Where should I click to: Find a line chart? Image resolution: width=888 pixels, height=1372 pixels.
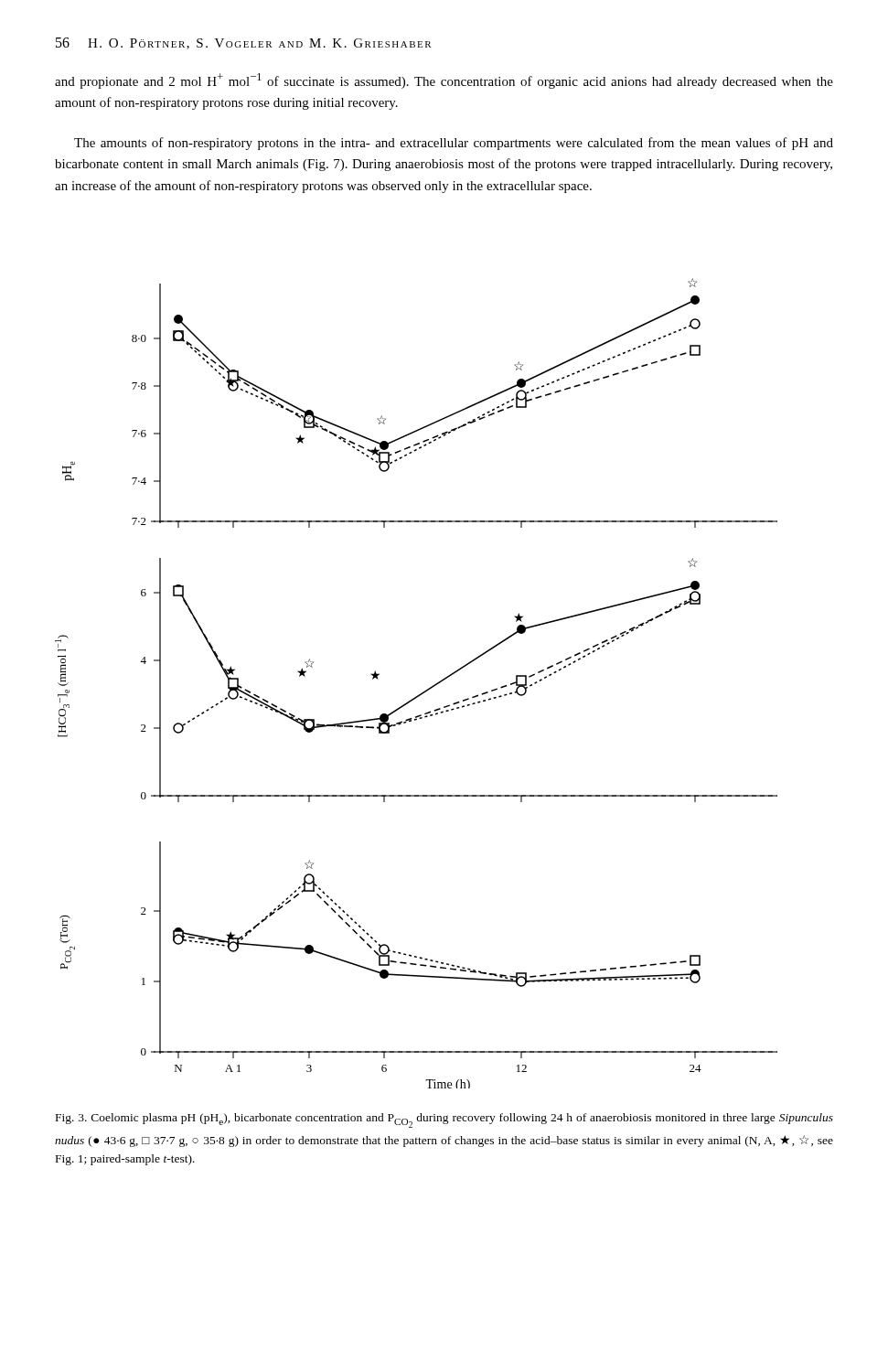click(x=444, y=677)
